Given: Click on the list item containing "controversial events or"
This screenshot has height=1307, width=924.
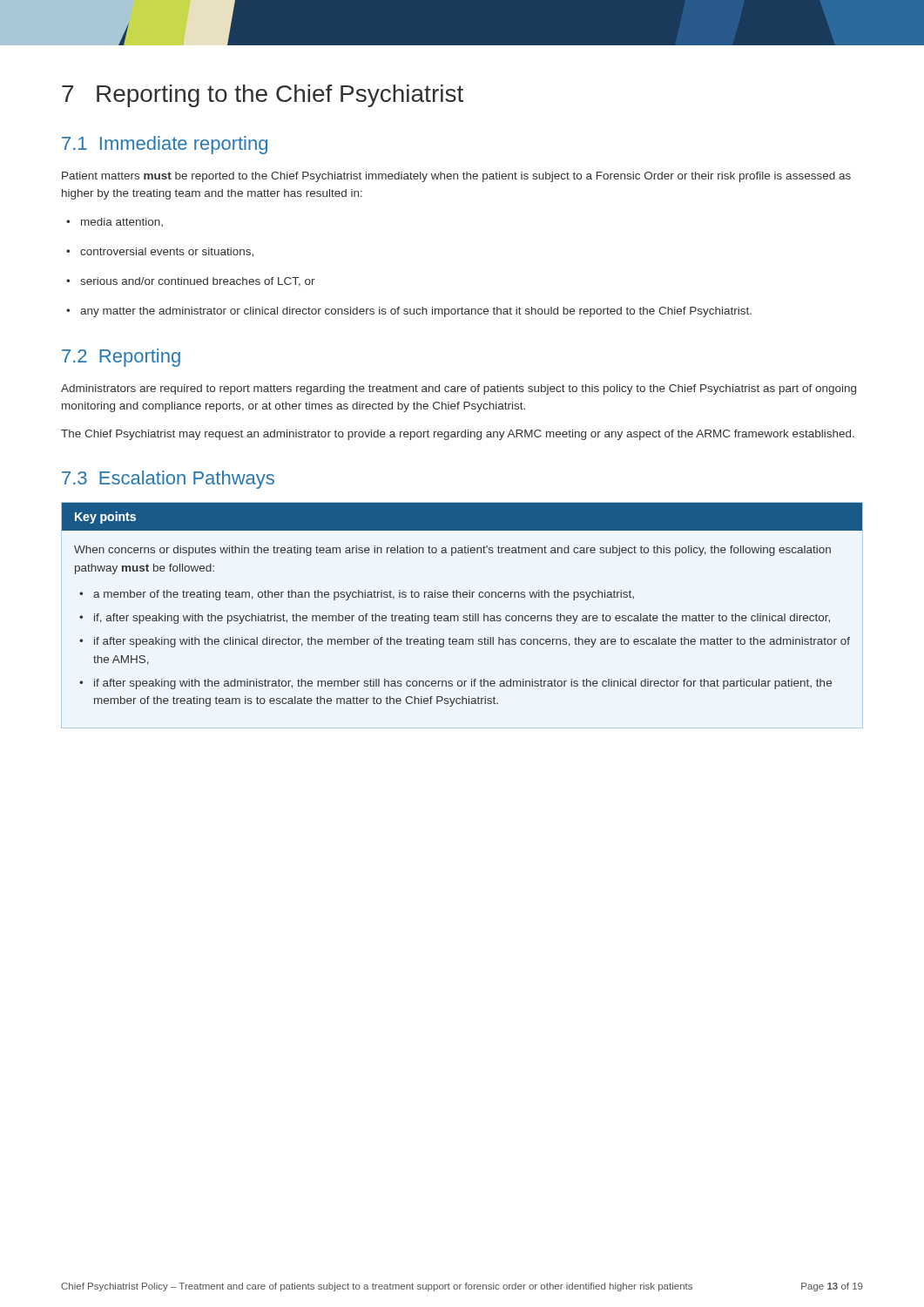Looking at the screenshot, I should pos(160,252).
